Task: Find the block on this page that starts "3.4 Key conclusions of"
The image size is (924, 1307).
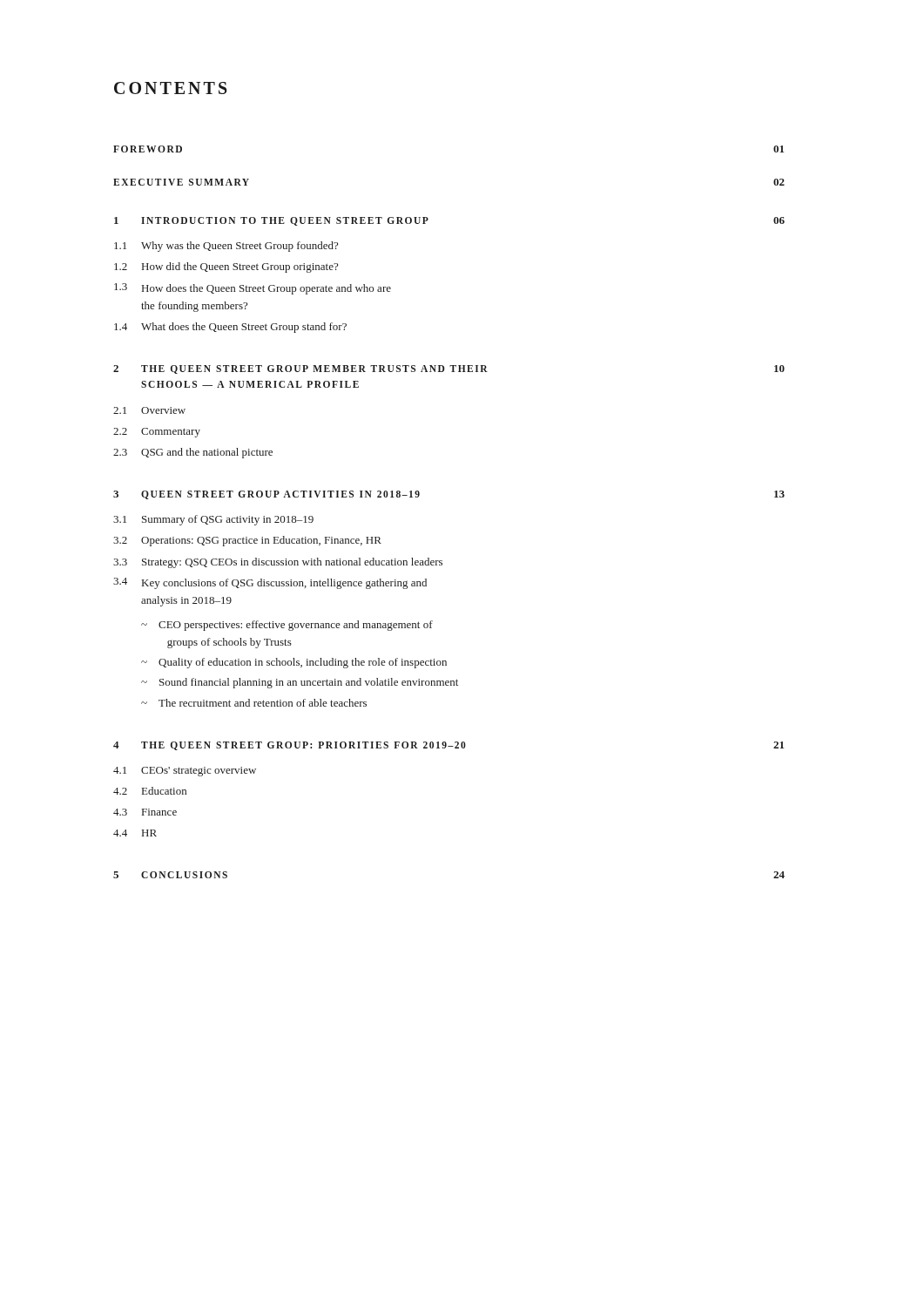Action: tap(270, 583)
